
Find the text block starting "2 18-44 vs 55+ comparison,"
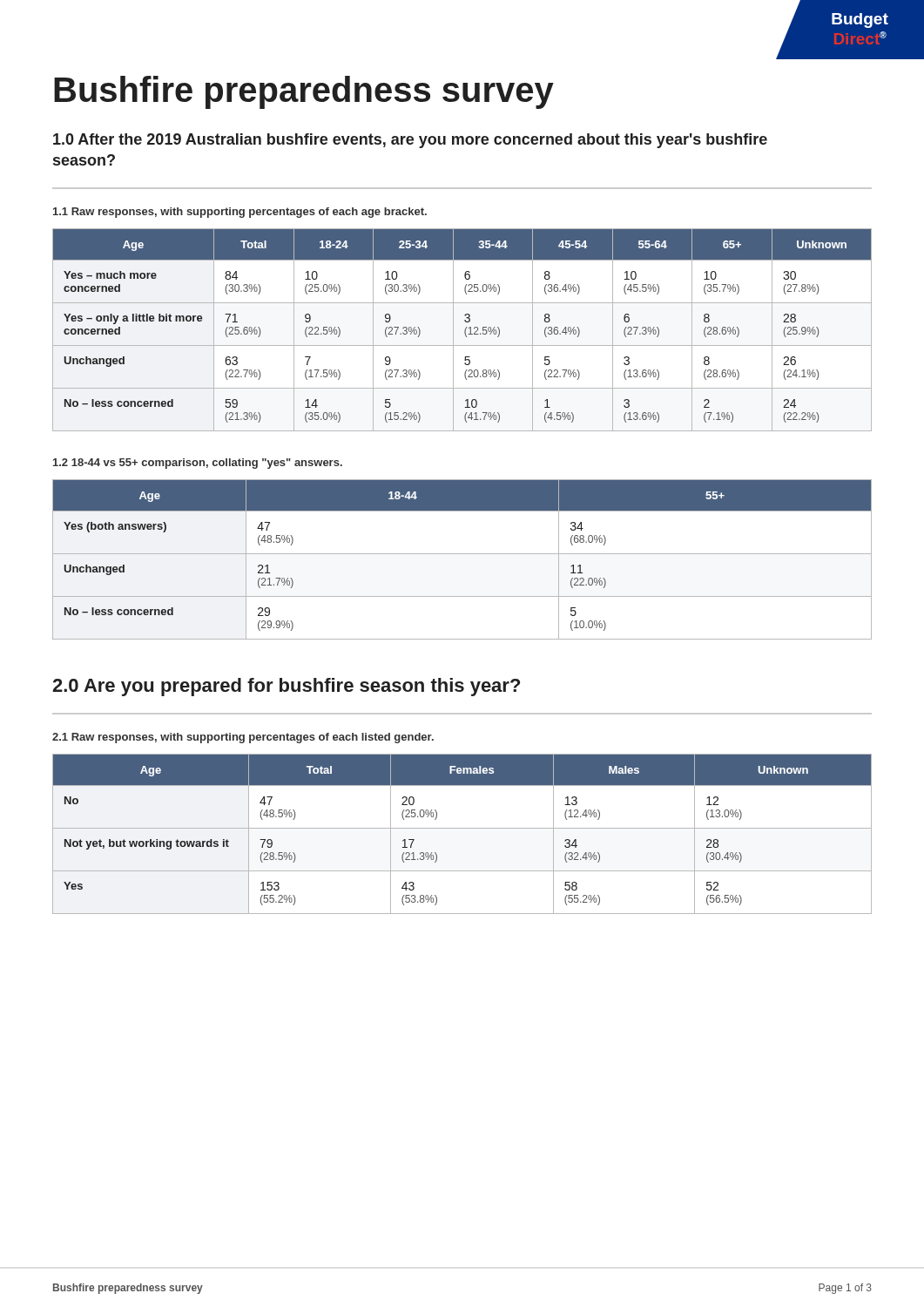(x=198, y=462)
